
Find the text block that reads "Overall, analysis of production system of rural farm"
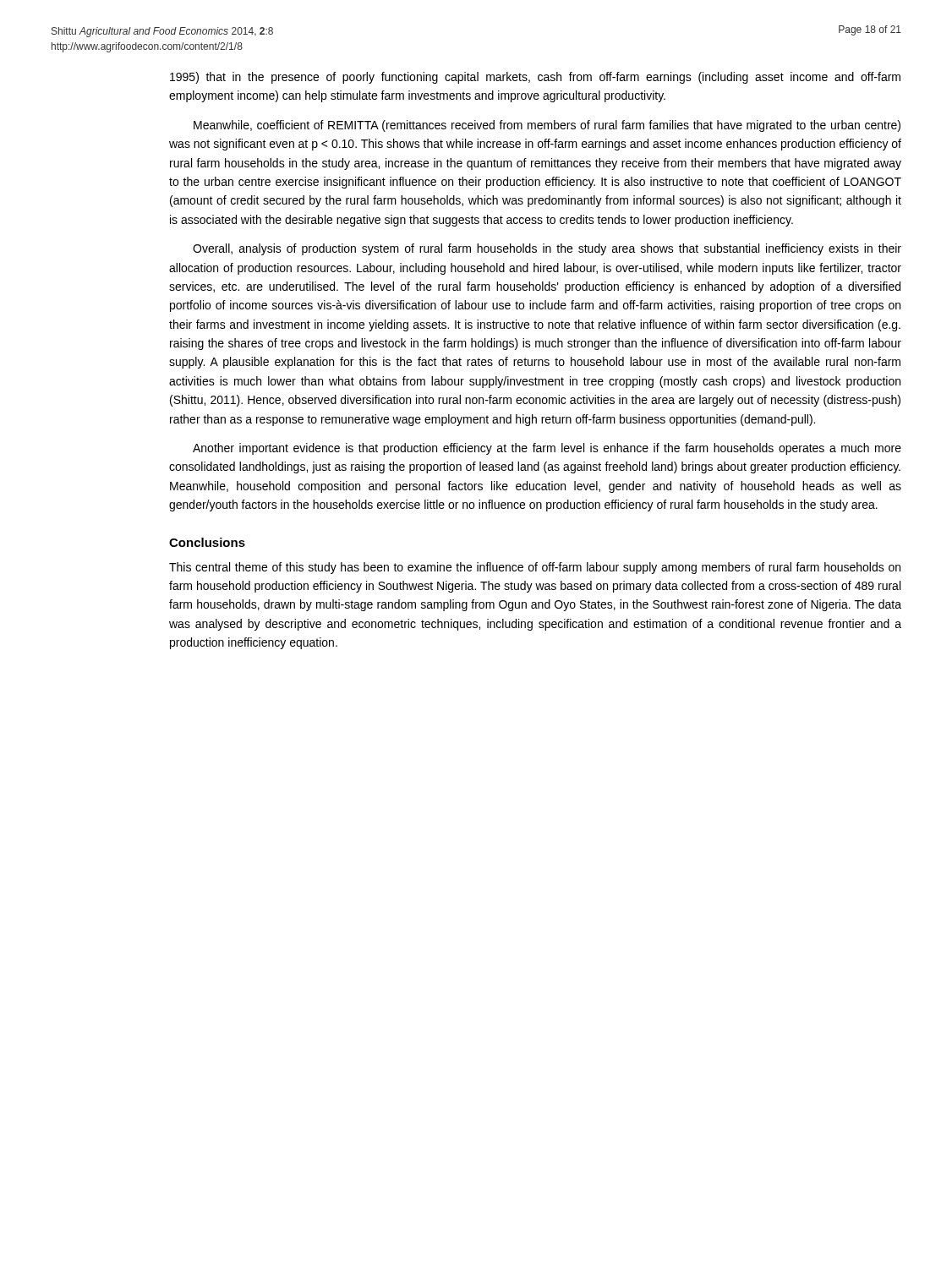pyautogui.click(x=535, y=334)
